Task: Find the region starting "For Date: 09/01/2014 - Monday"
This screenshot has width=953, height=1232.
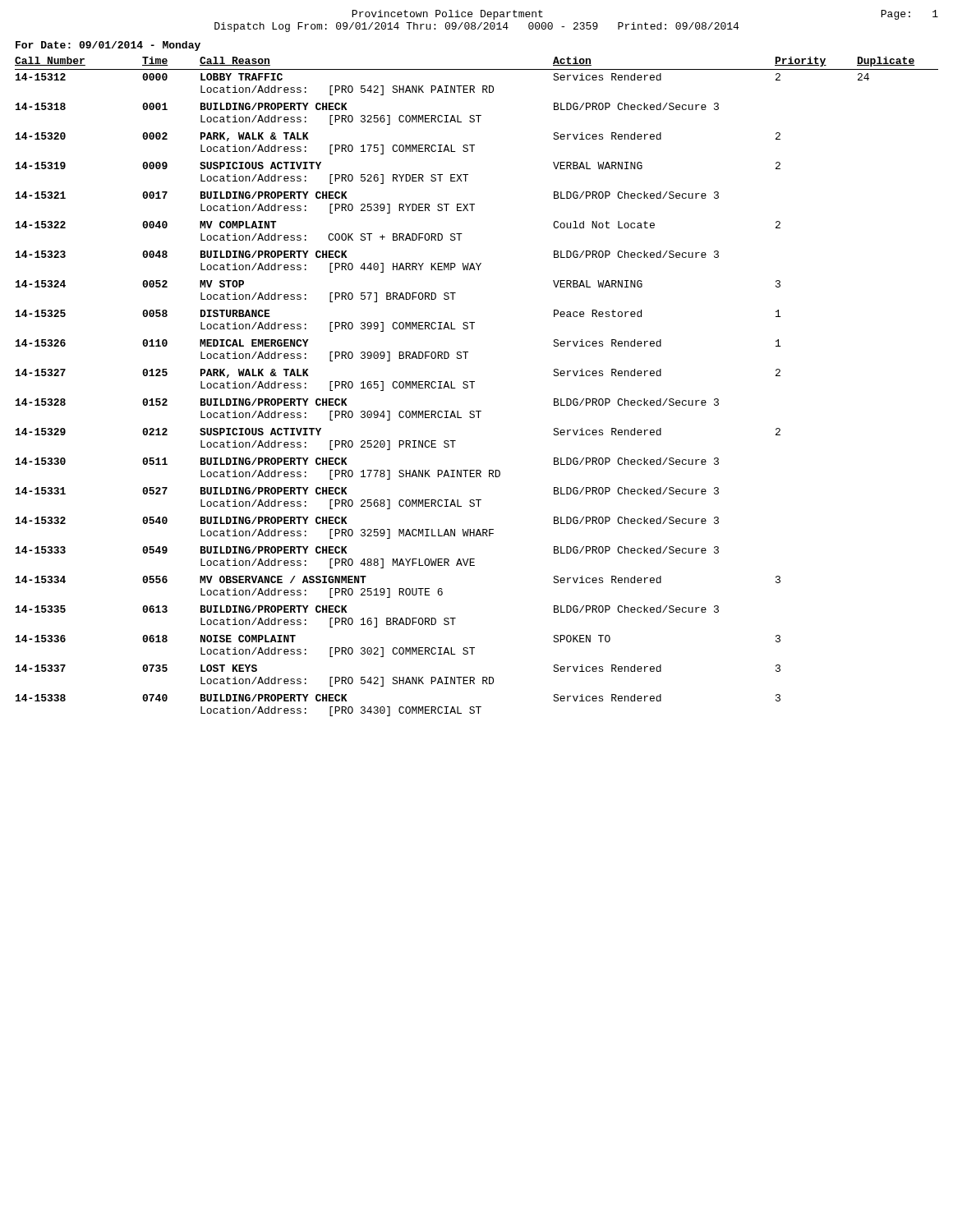Action: click(x=108, y=46)
